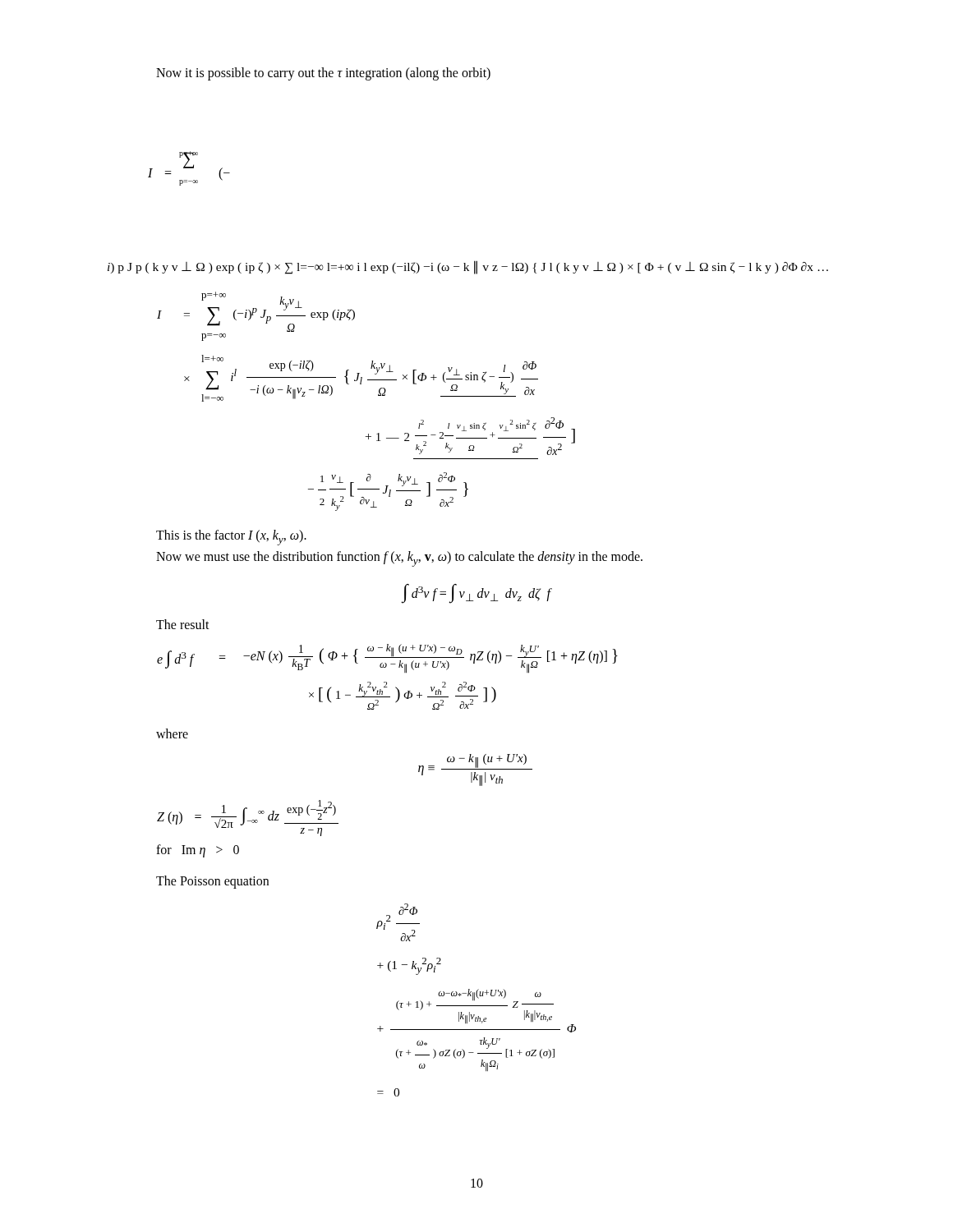Select the text block starting "Z (η) = 1 √2π ∫−∞∞"
This screenshot has height=1232, width=953.
pyautogui.click(x=248, y=818)
